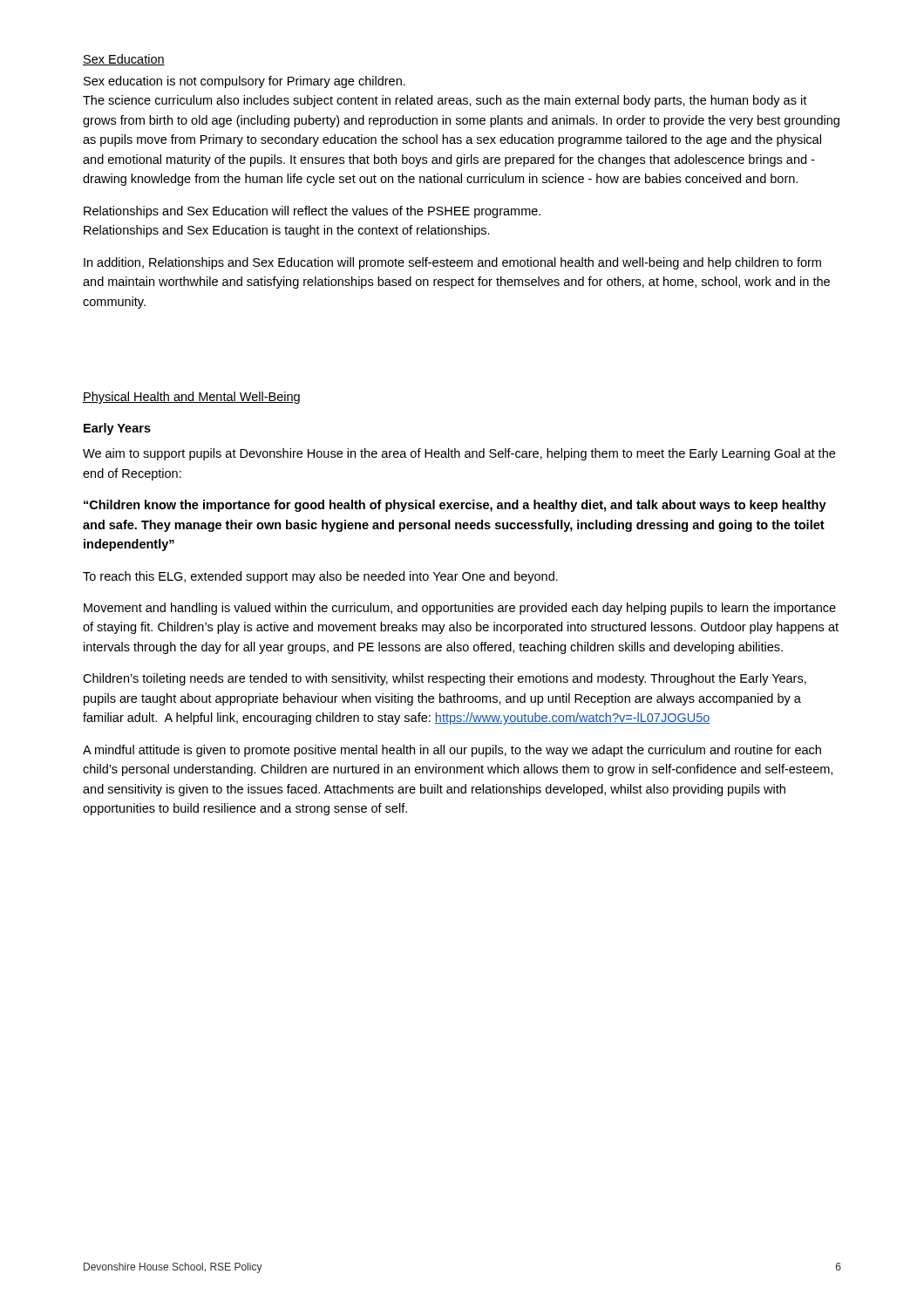The image size is (924, 1308).
Task: Click where it says "Physical Health and Mental Well-Being"
Action: pyautogui.click(x=192, y=397)
